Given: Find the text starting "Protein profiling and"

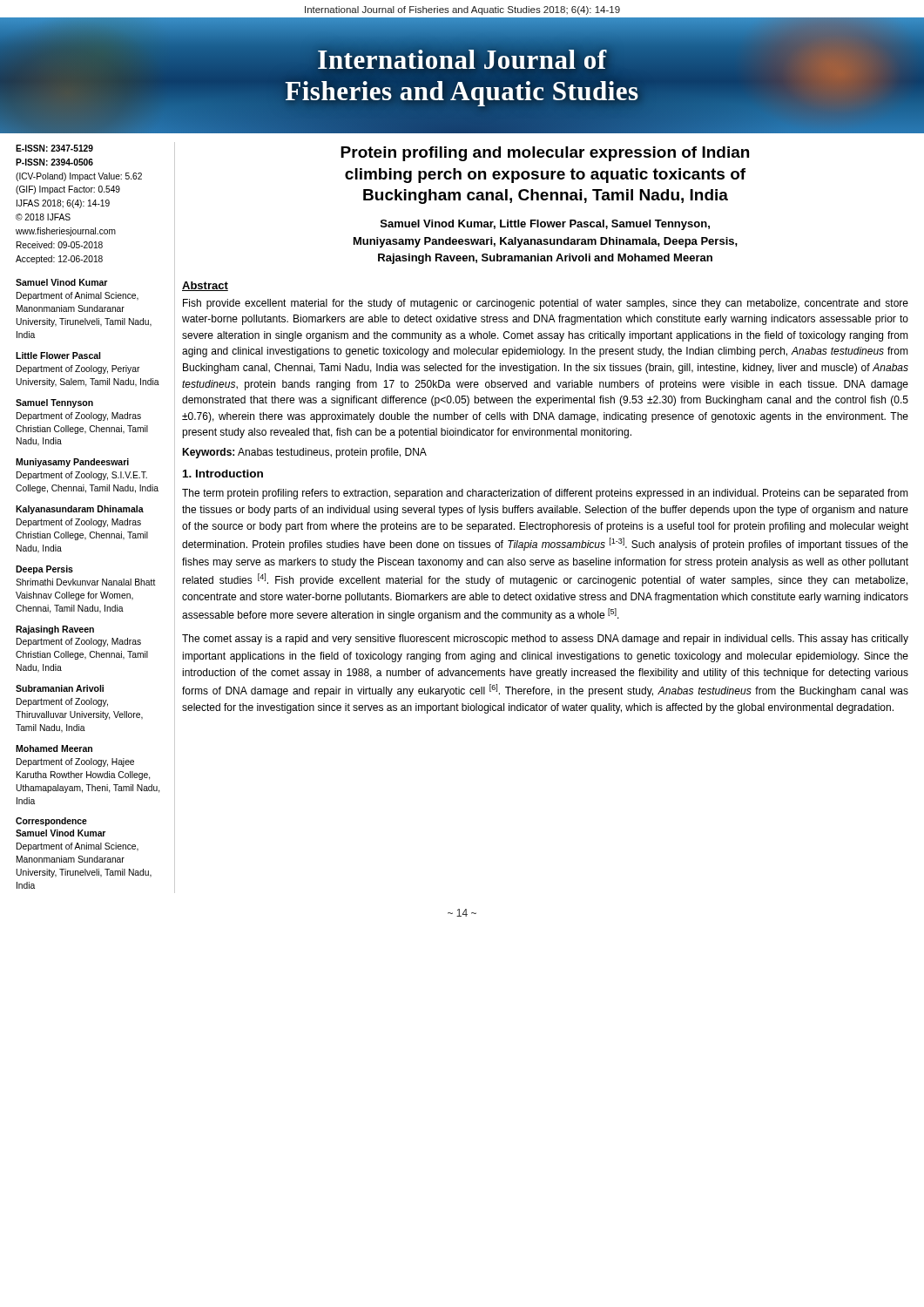Looking at the screenshot, I should (x=545, y=174).
